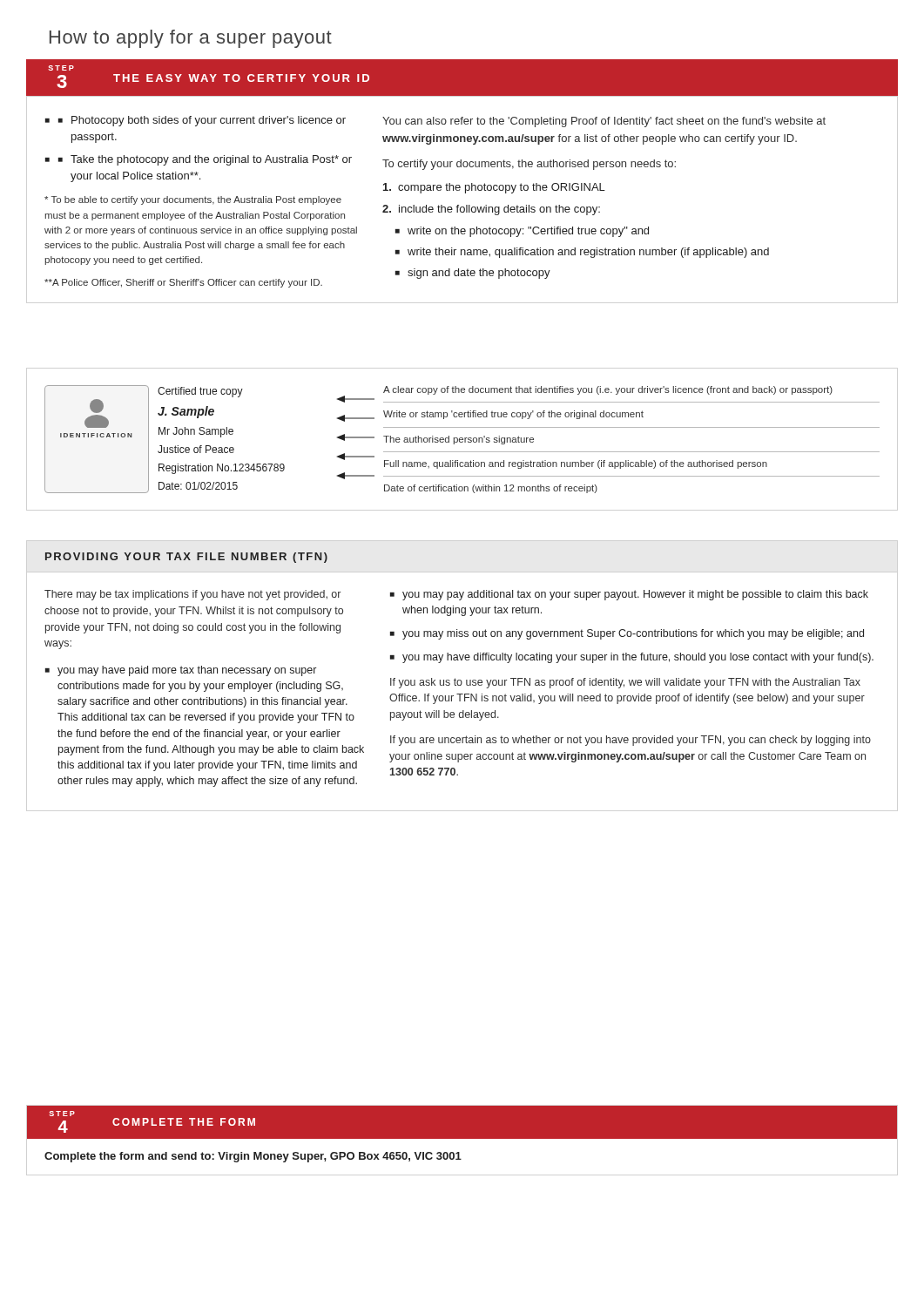Image resolution: width=924 pixels, height=1307 pixels.
Task: Find the text block starting "To be able to certify your"
Action: (201, 230)
